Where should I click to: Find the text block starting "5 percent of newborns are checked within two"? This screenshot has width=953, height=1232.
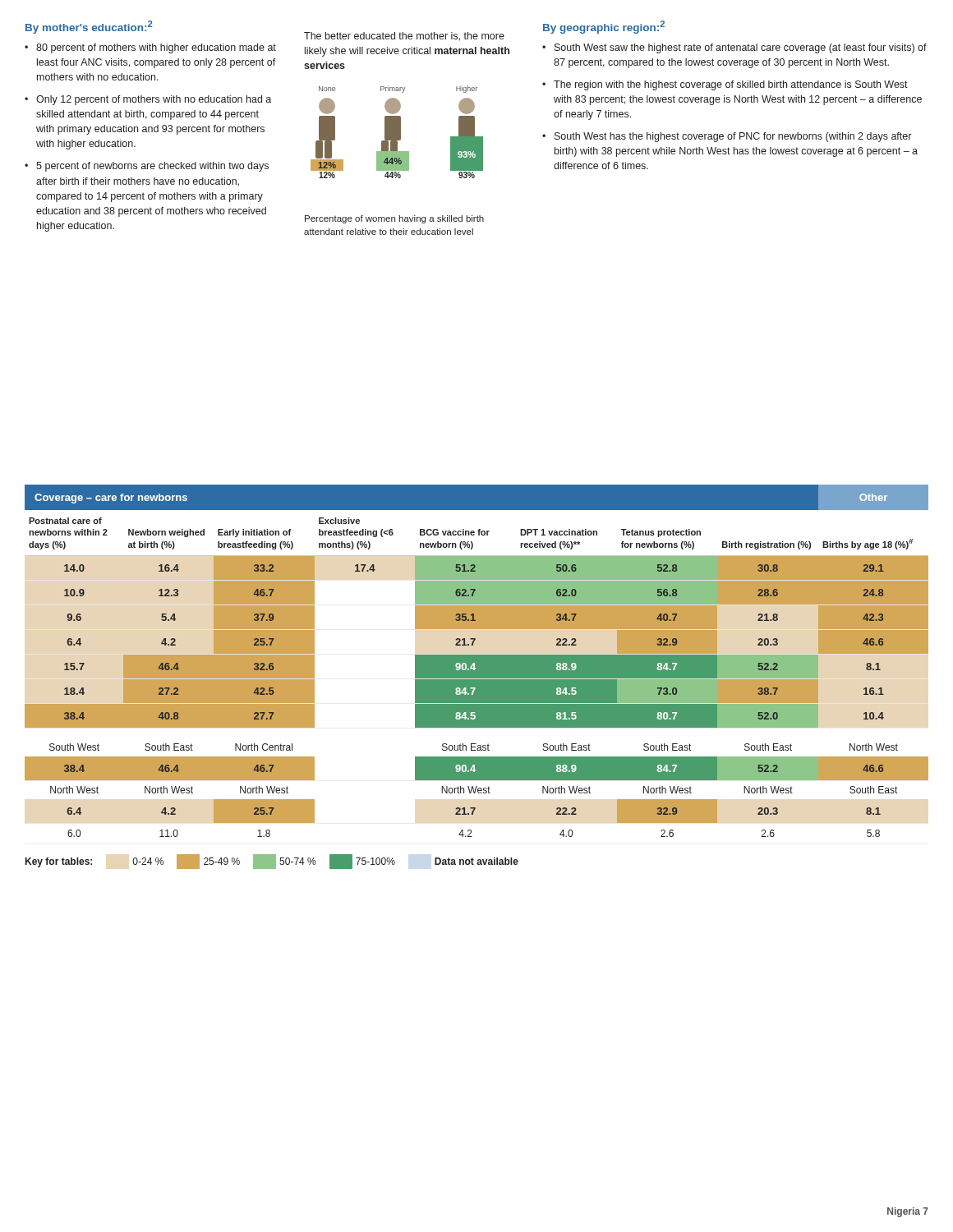153,196
